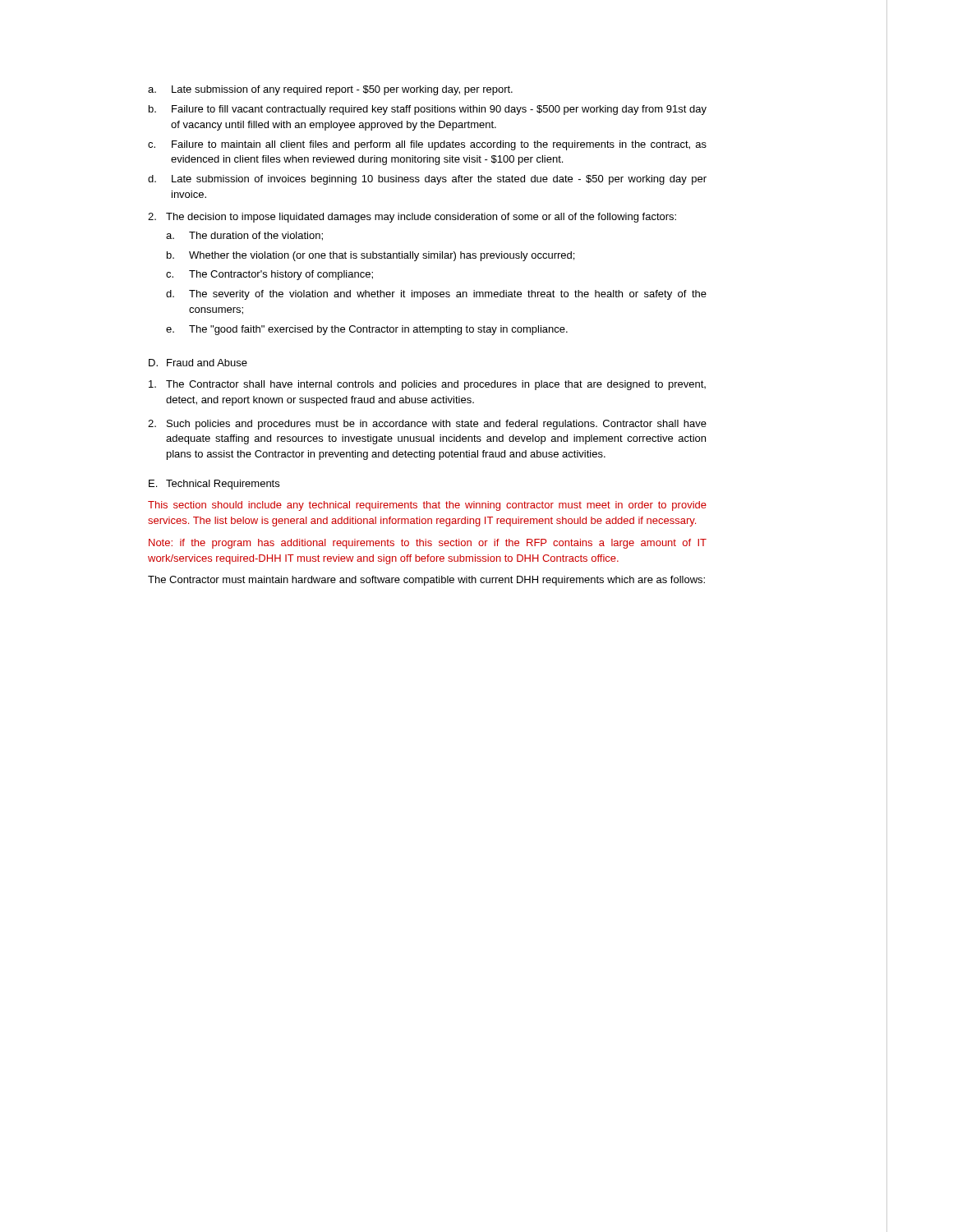
Task: Locate the element starting "c. Failure to maintain all client files and"
Action: (427, 152)
